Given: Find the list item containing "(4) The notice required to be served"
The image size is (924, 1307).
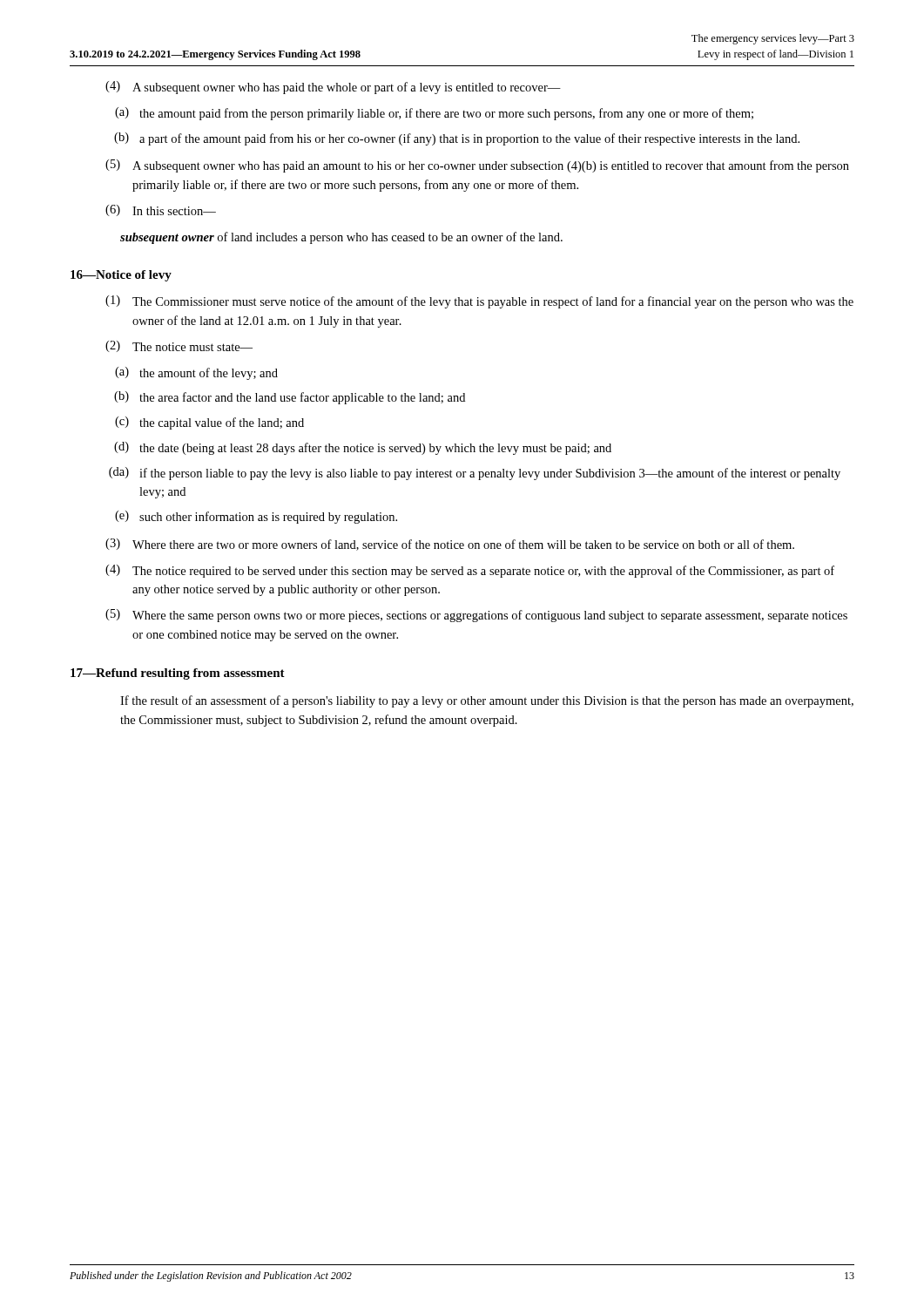Looking at the screenshot, I should (x=462, y=581).
